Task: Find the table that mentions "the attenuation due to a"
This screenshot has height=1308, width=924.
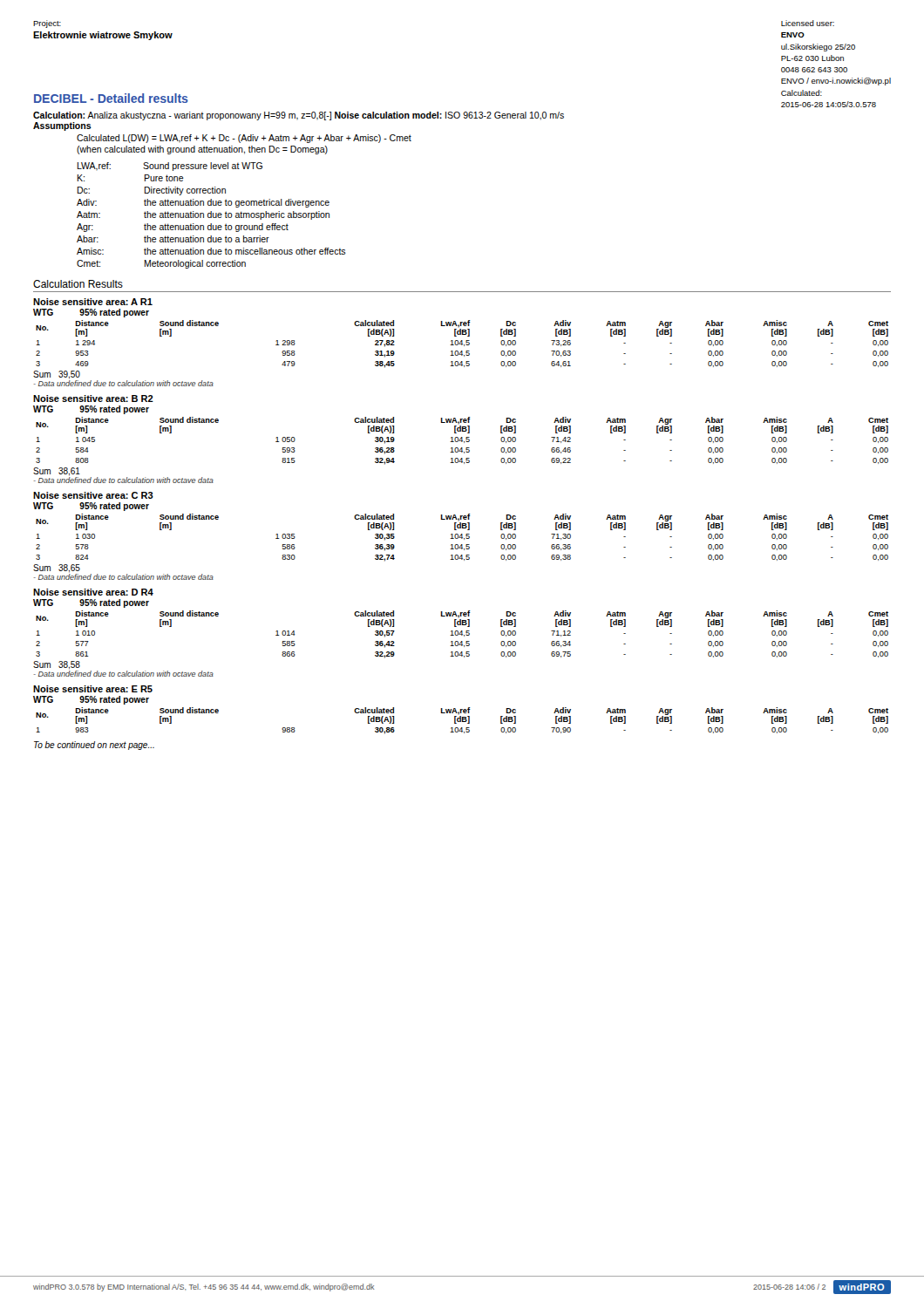Action: [484, 215]
